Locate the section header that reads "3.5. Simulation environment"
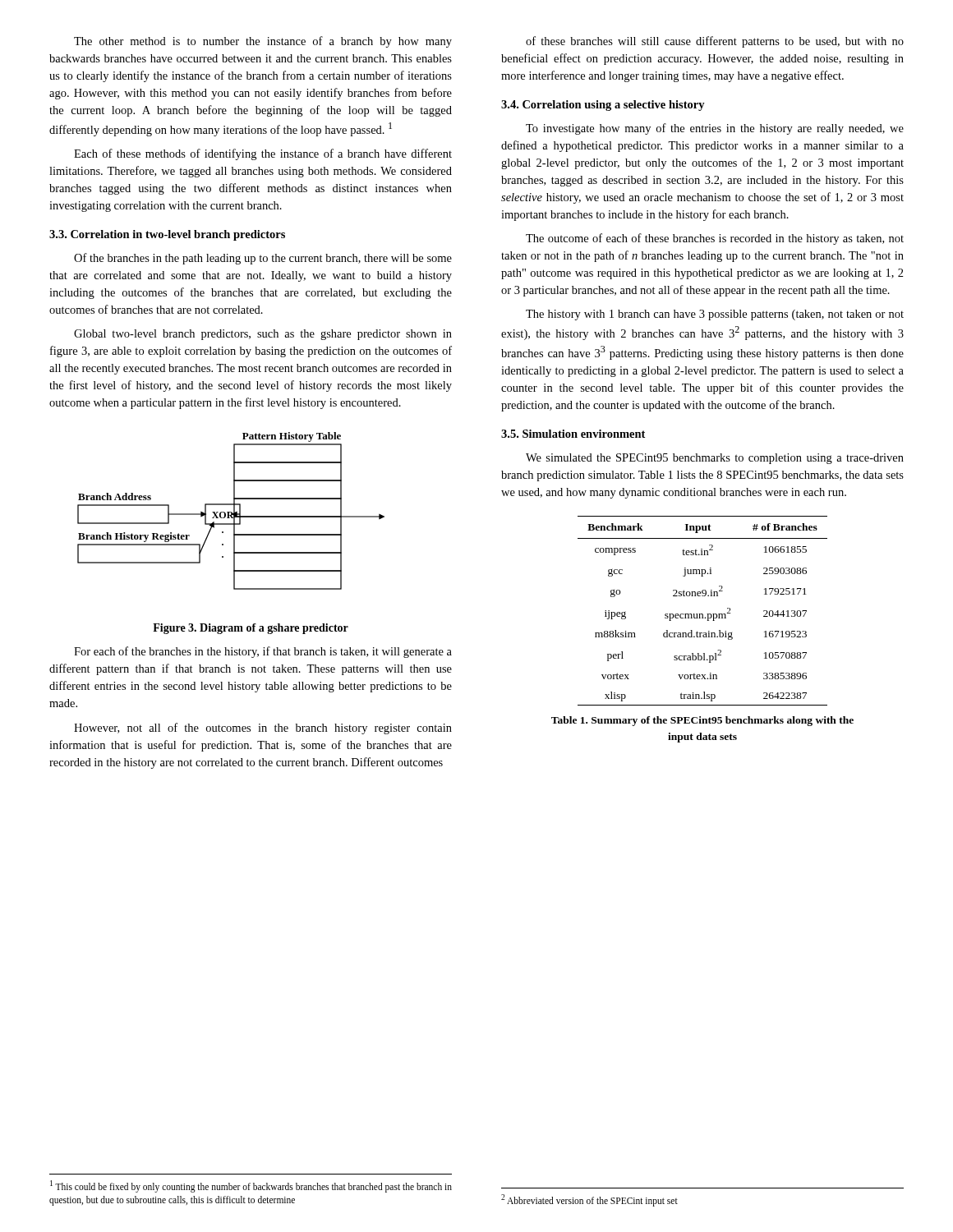The width and height of the screenshot is (953, 1232). coord(573,434)
